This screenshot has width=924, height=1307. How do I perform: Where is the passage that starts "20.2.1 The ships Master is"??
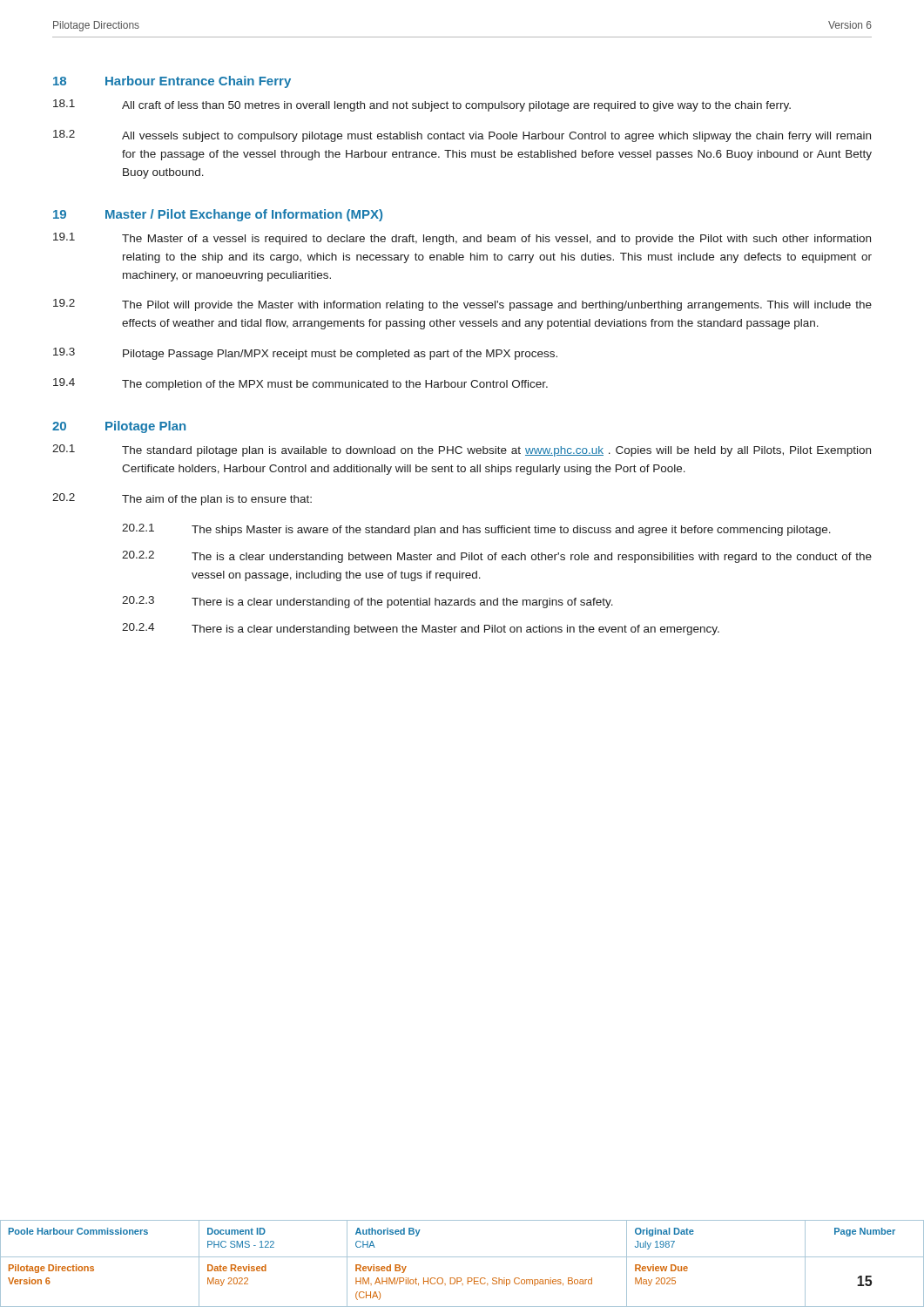497,530
